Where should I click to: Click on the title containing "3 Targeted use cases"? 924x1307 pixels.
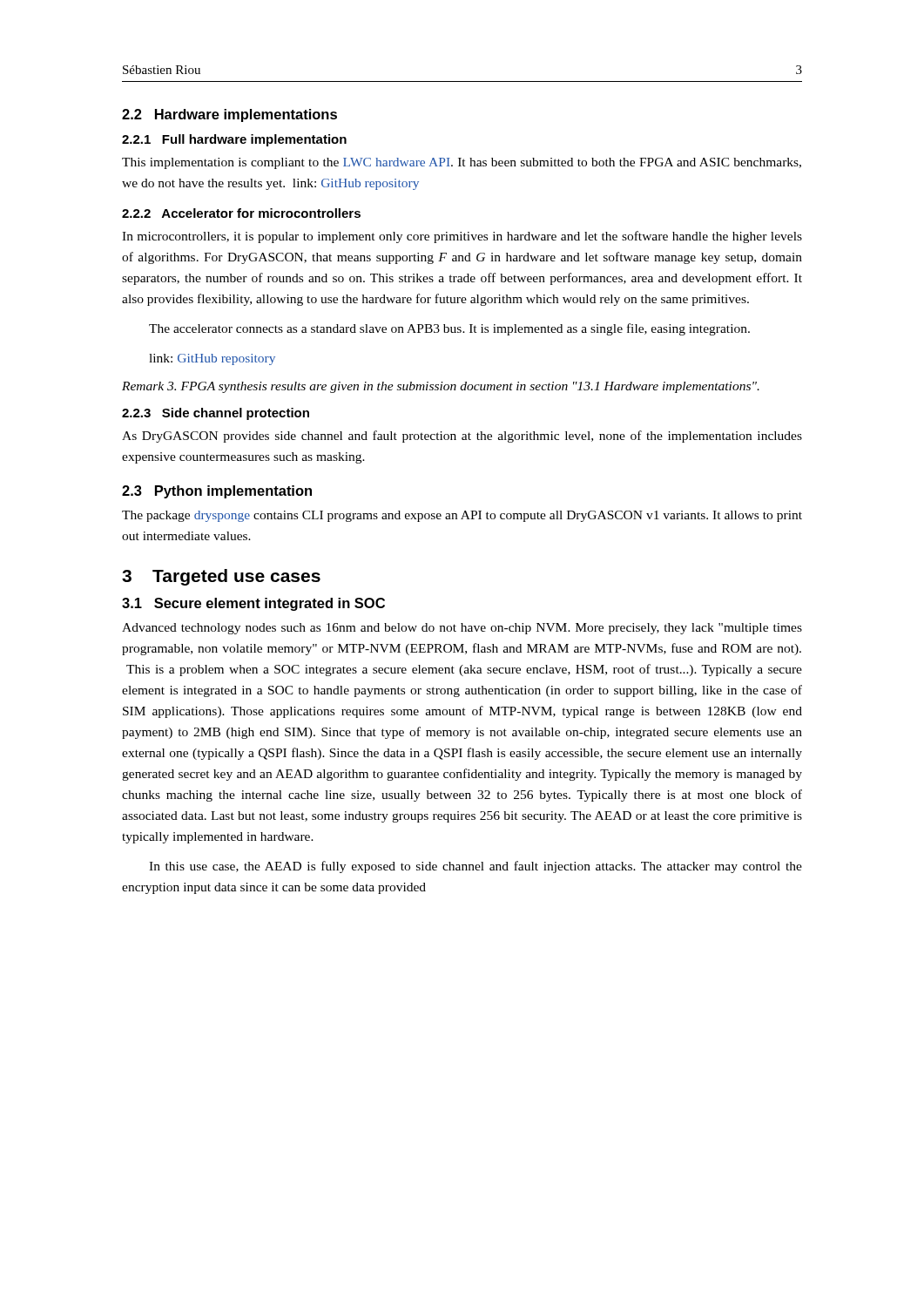221,577
